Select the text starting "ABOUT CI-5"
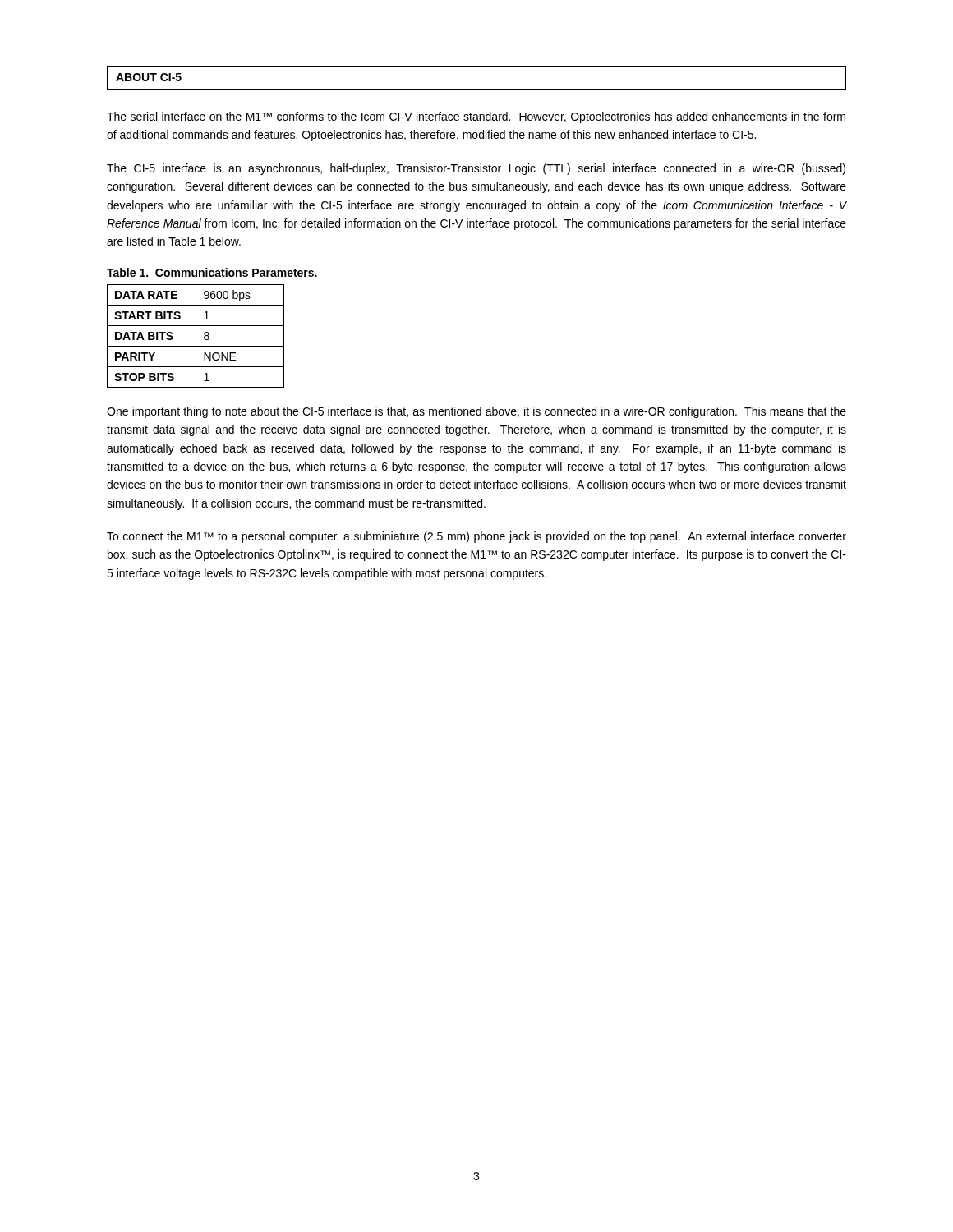Image resolution: width=953 pixels, height=1232 pixels. pos(149,77)
